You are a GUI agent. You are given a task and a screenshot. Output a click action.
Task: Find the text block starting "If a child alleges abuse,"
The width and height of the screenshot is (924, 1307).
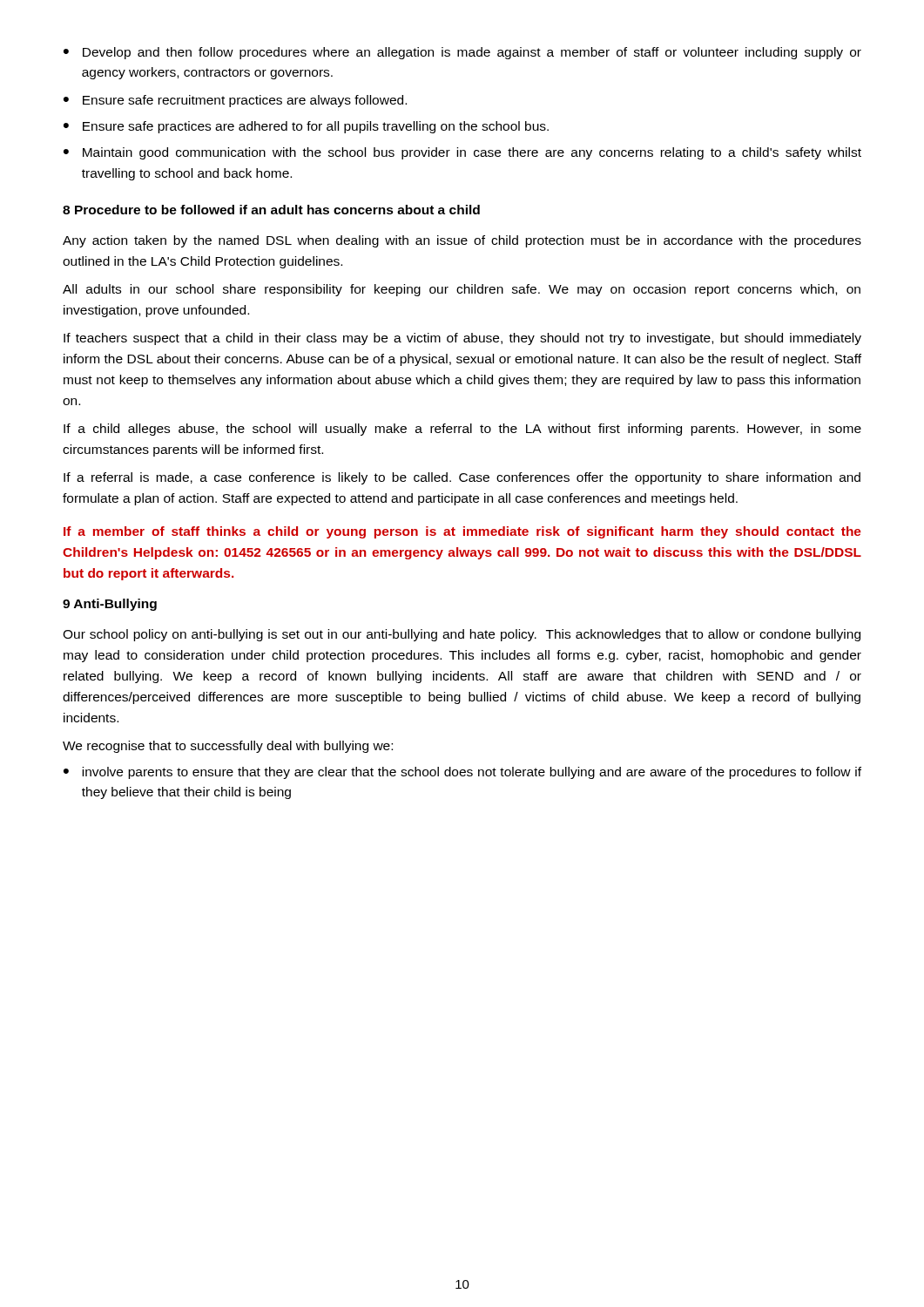click(x=462, y=439)
